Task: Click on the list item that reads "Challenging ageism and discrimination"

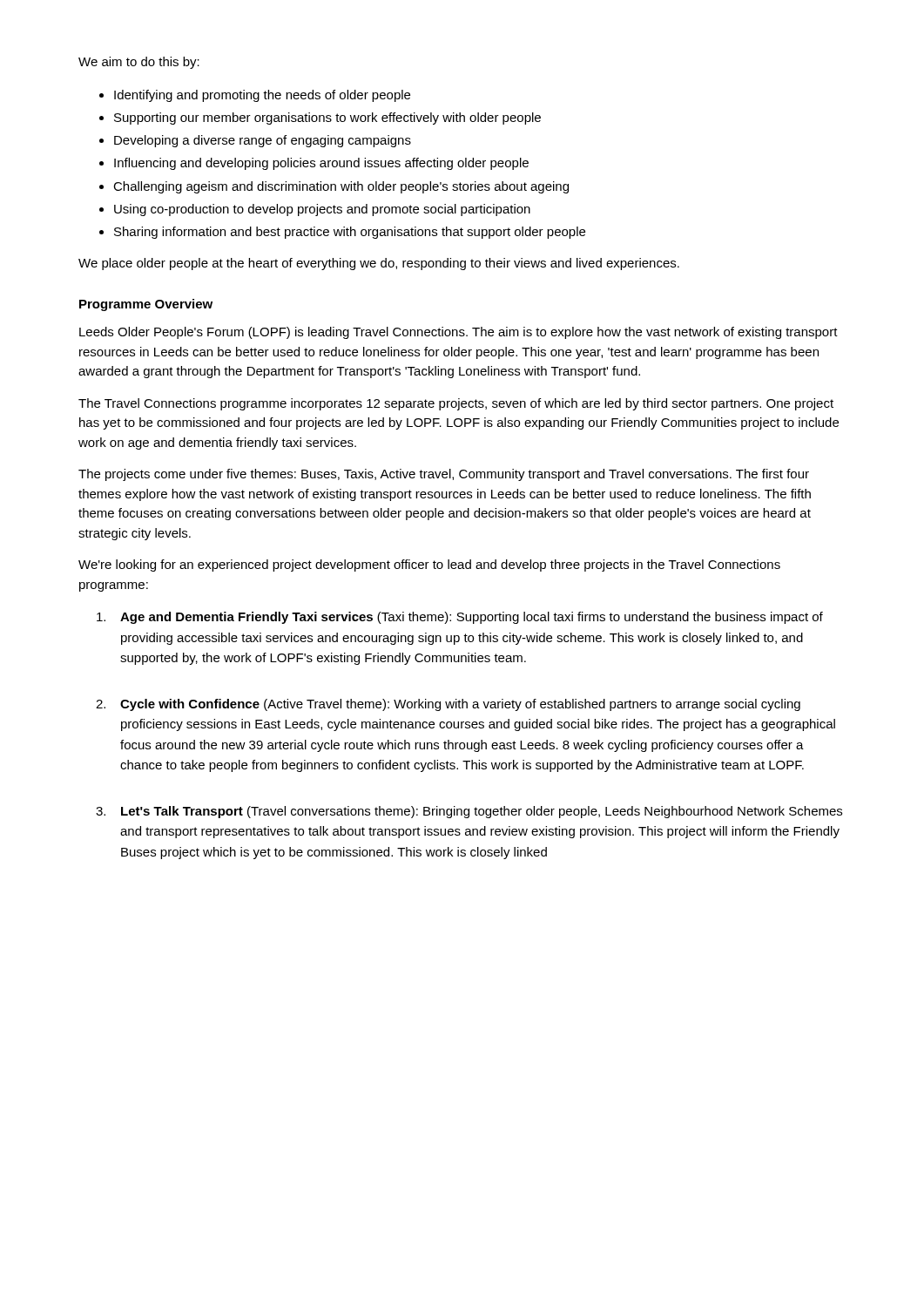Action: [x=341, y=186]
